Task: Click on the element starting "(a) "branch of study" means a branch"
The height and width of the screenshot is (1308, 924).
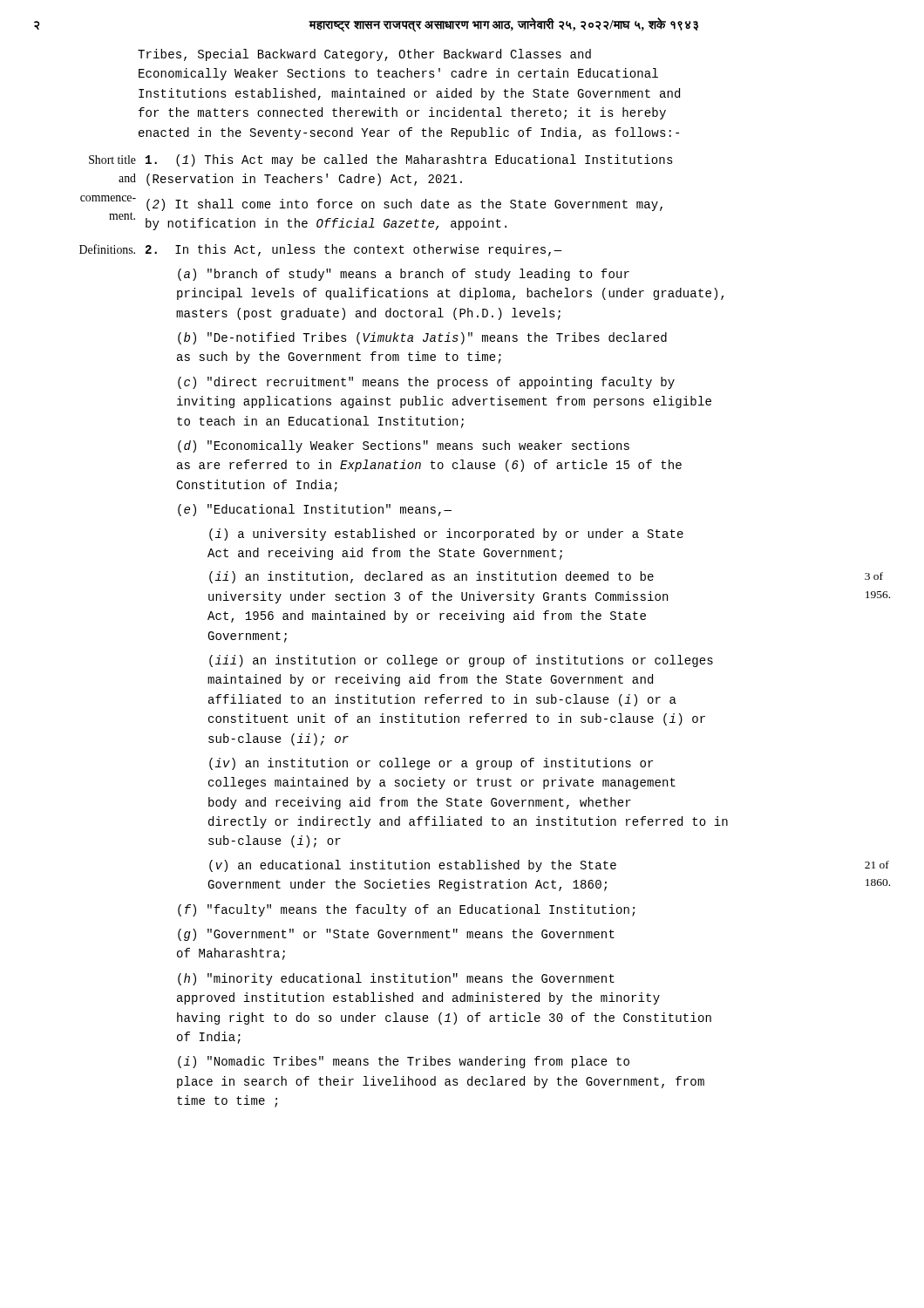Action: (452, 294)
